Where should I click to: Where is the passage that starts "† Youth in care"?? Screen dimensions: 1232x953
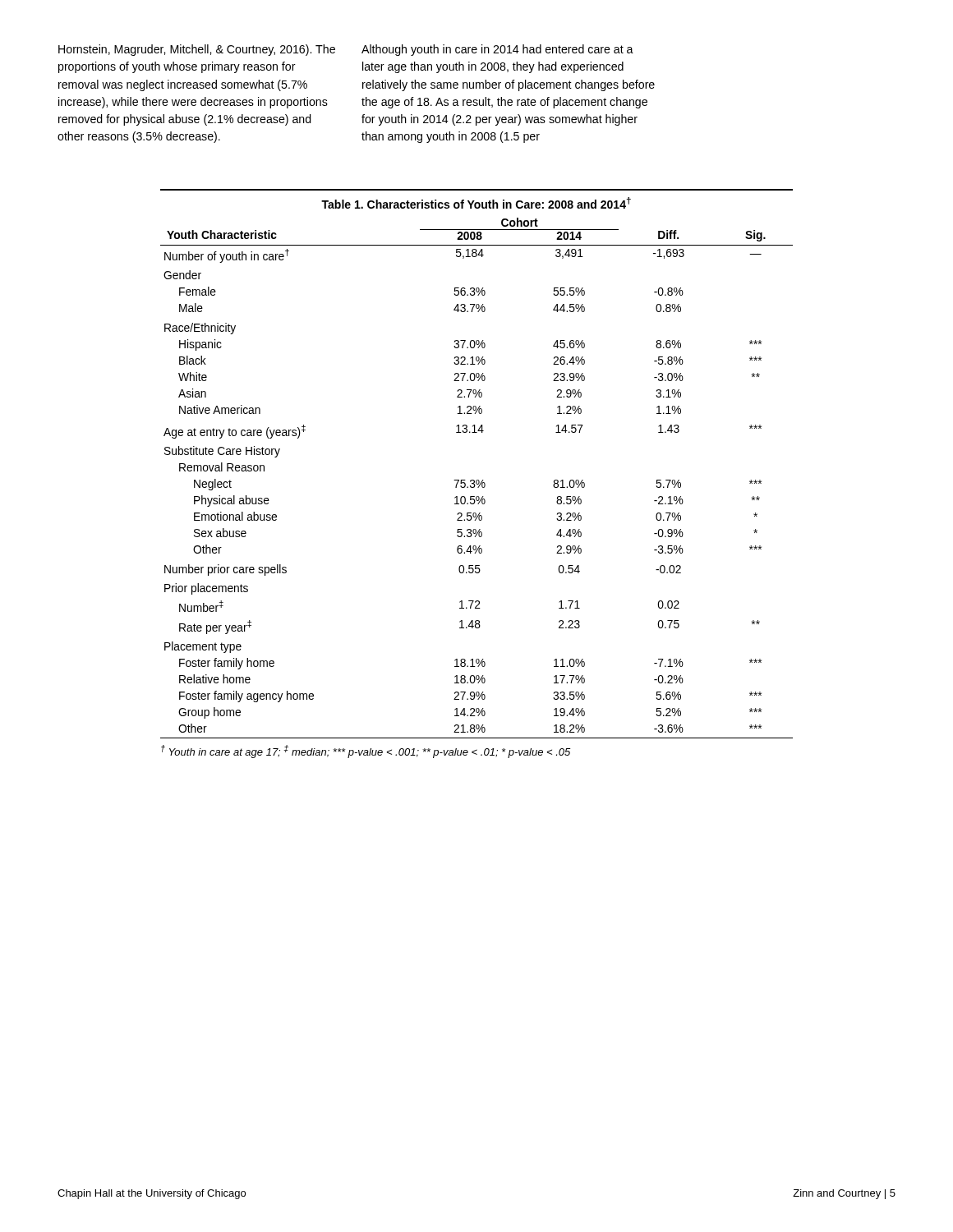click(x=365, y=750)
